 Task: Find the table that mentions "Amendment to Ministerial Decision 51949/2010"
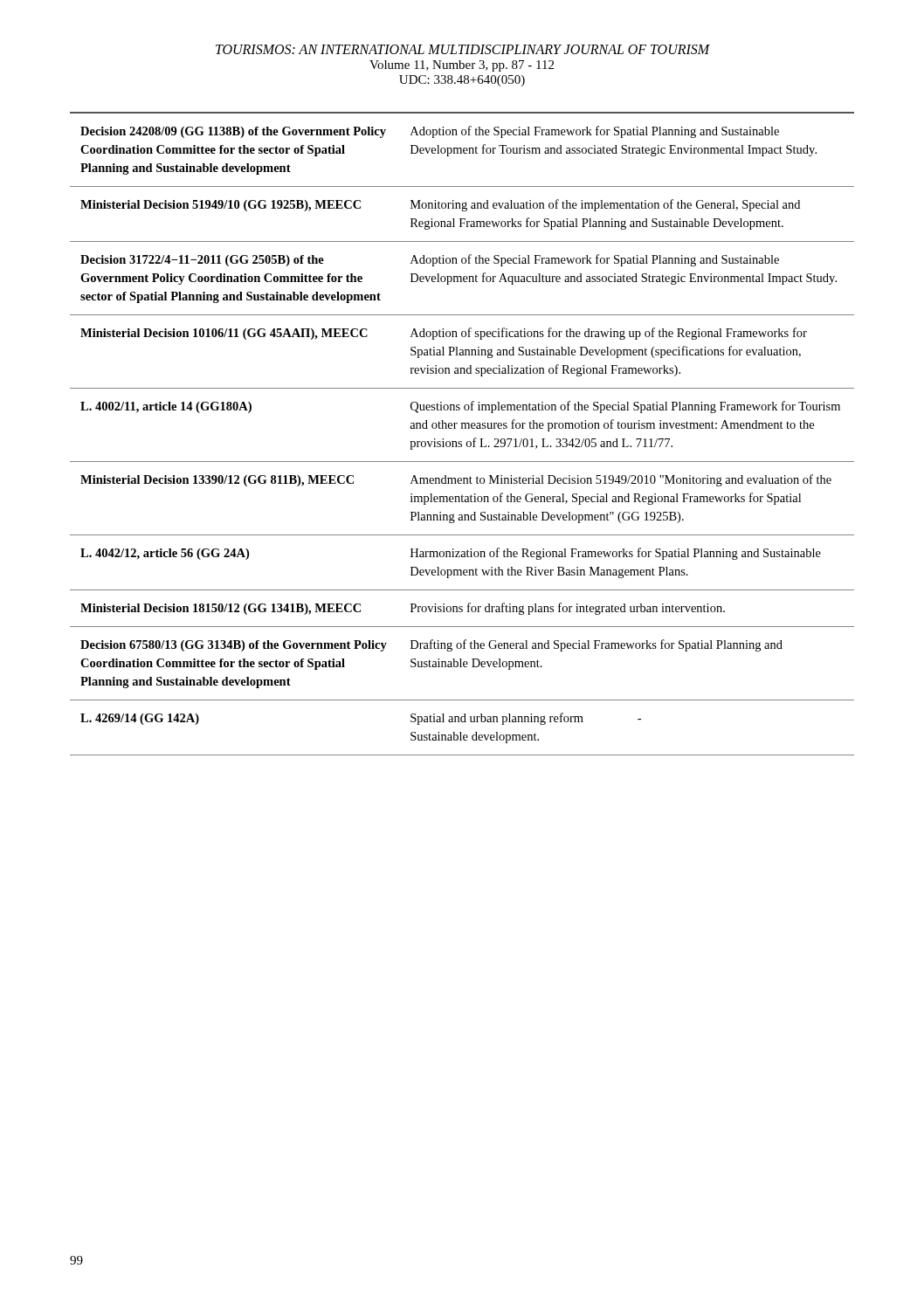462,434
